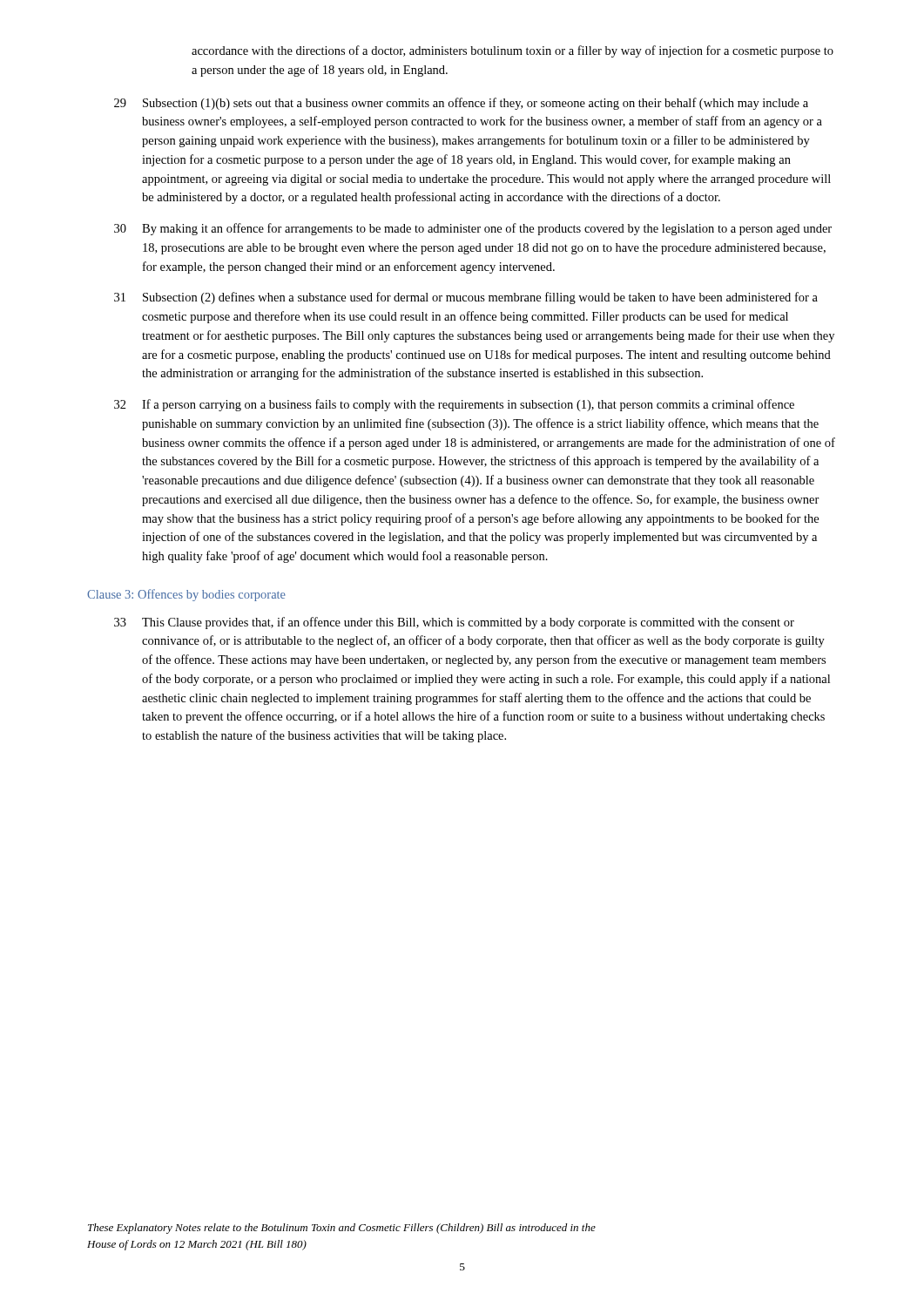Locate the block of text that opens with "32 If a person carrying on a"

[x=462, y=481]
